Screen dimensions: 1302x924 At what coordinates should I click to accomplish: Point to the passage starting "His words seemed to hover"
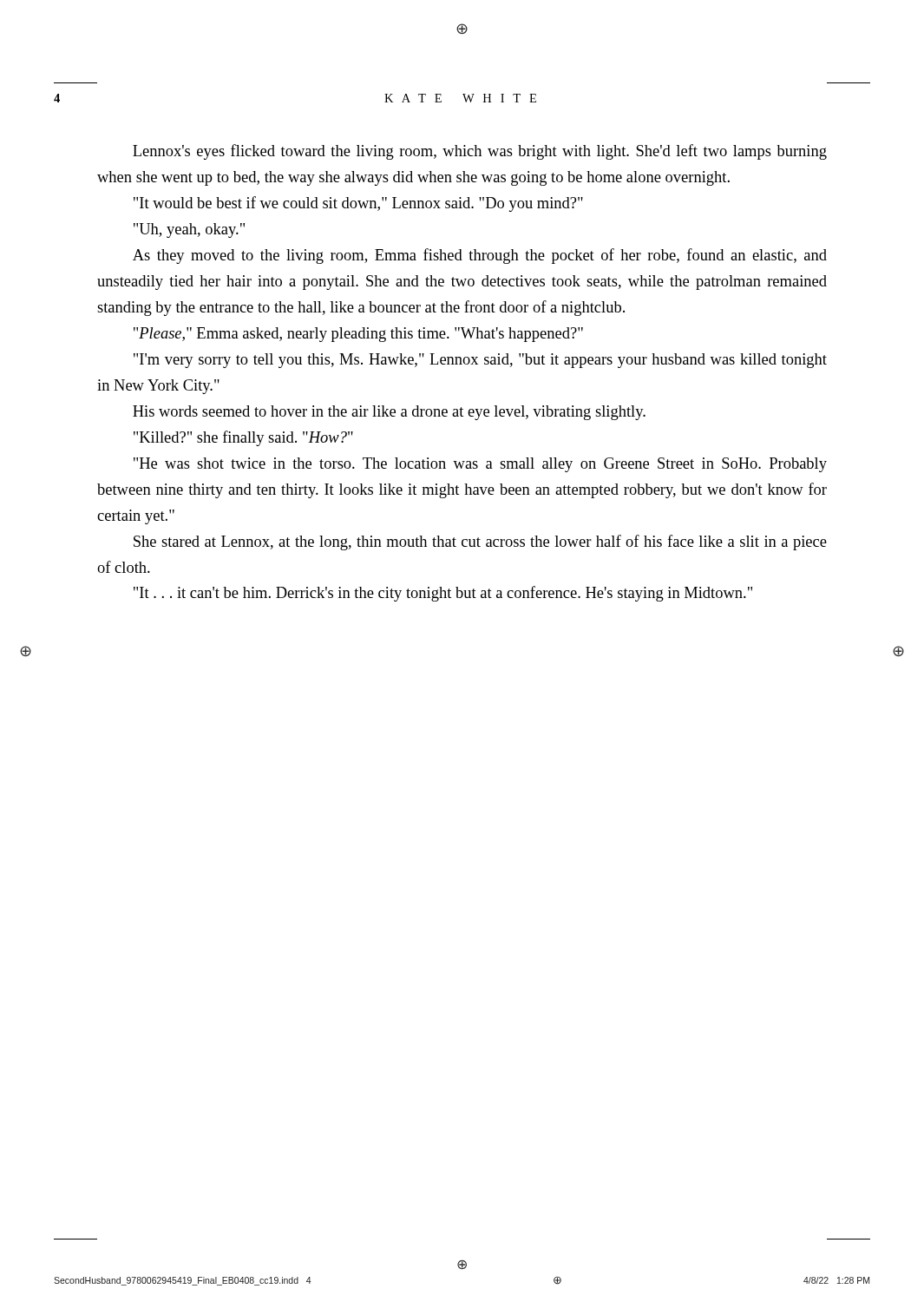462,412
